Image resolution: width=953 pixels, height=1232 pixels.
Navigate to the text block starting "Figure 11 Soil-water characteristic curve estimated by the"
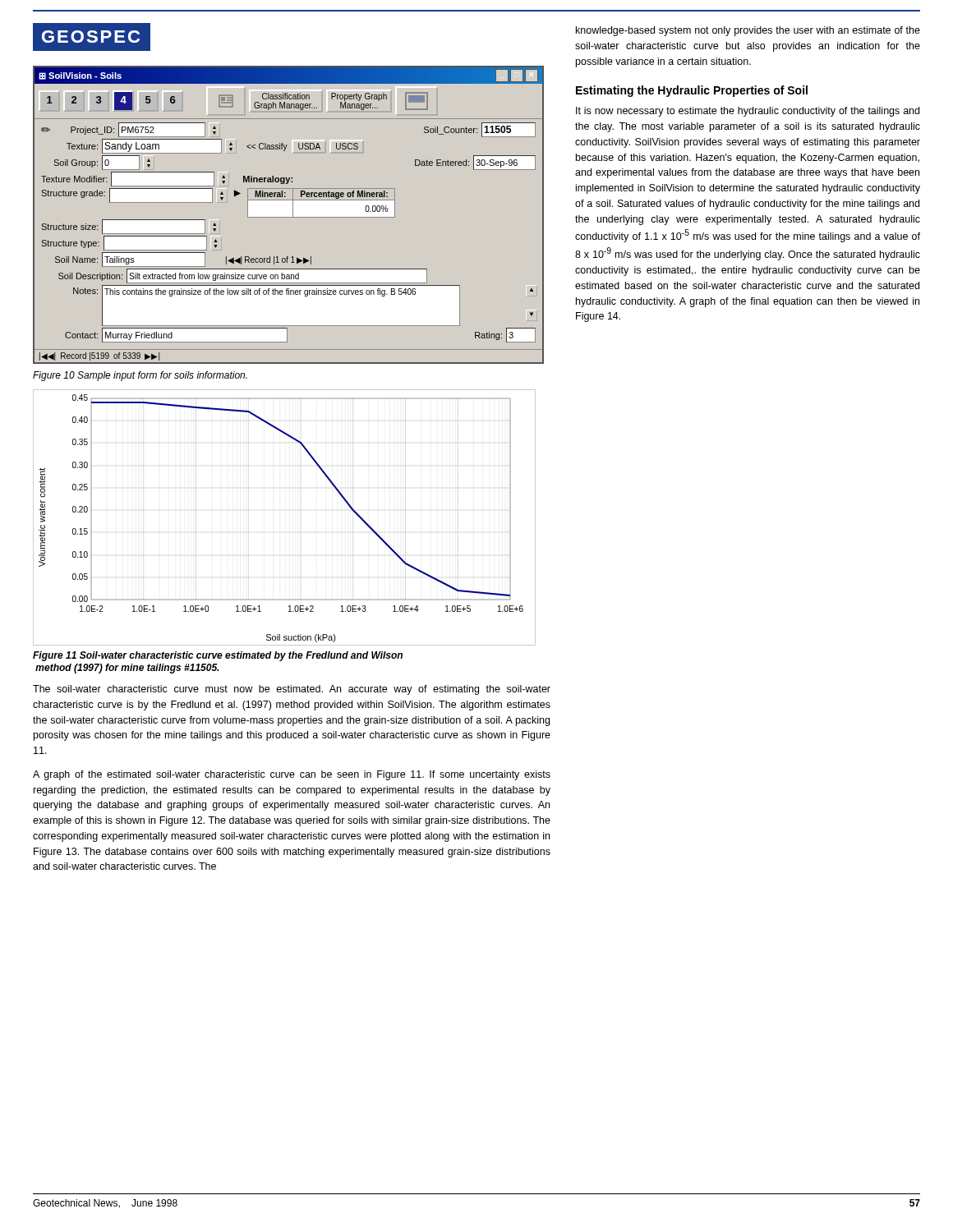point(218,662)
